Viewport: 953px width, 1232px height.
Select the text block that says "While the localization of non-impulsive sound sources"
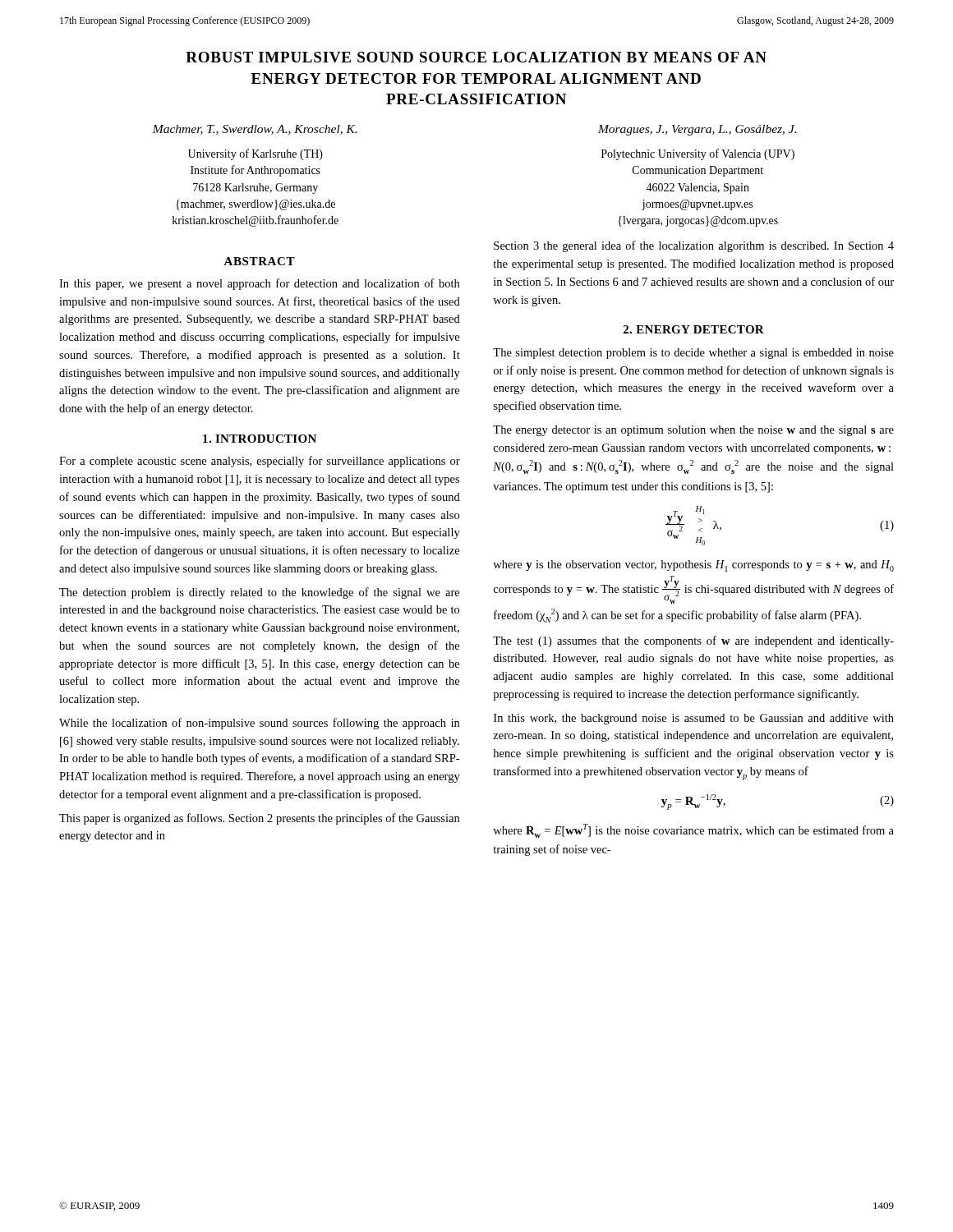tap(260, 759)
